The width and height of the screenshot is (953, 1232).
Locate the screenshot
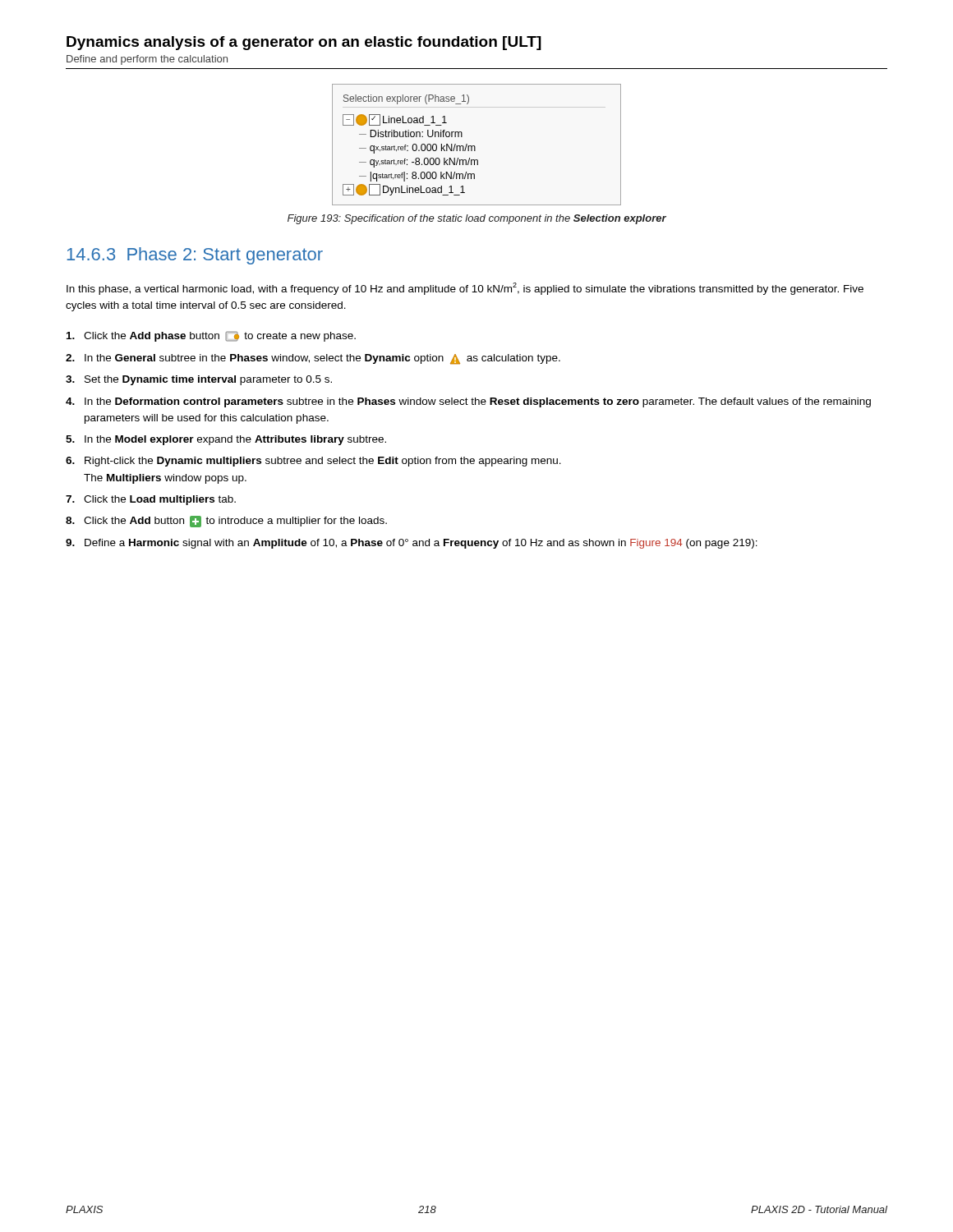pos(476,145)
